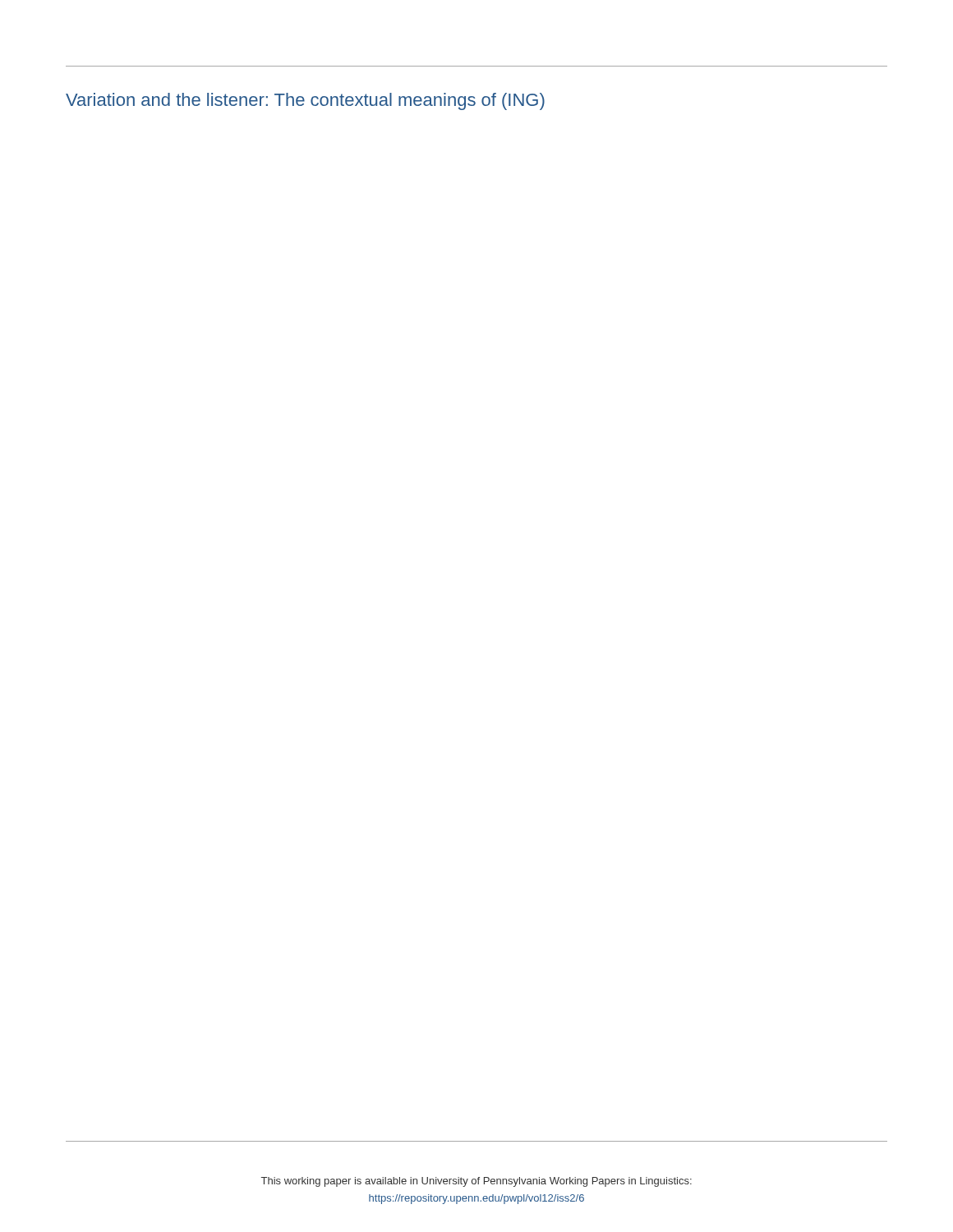Viewport: 953px width, 1232px height.
Task: Find the title
Action: pyautogui.click(x=476, y=94)
